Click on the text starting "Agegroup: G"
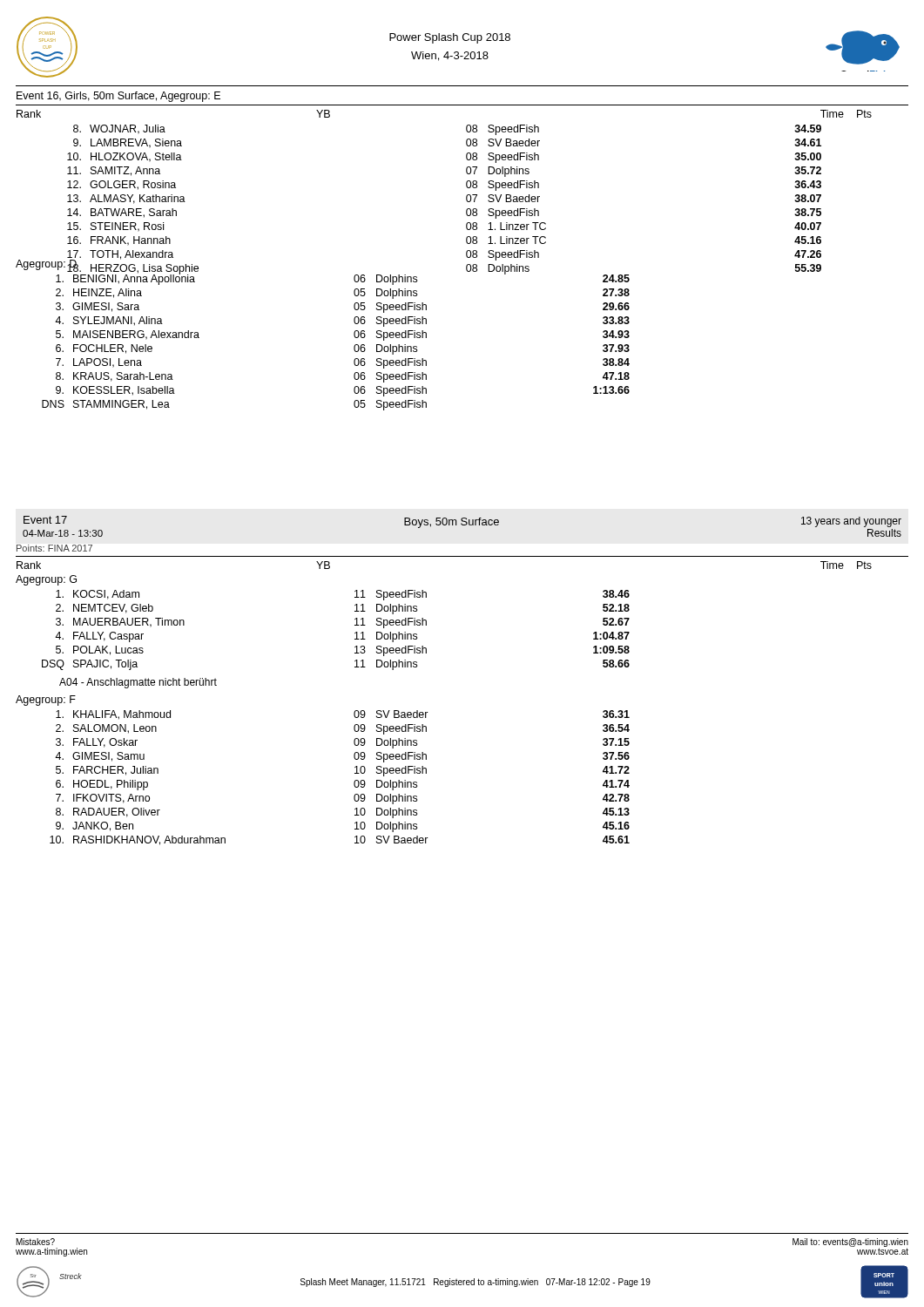Viewport: 924px width, 1307px height. click(x=47, y=579)
